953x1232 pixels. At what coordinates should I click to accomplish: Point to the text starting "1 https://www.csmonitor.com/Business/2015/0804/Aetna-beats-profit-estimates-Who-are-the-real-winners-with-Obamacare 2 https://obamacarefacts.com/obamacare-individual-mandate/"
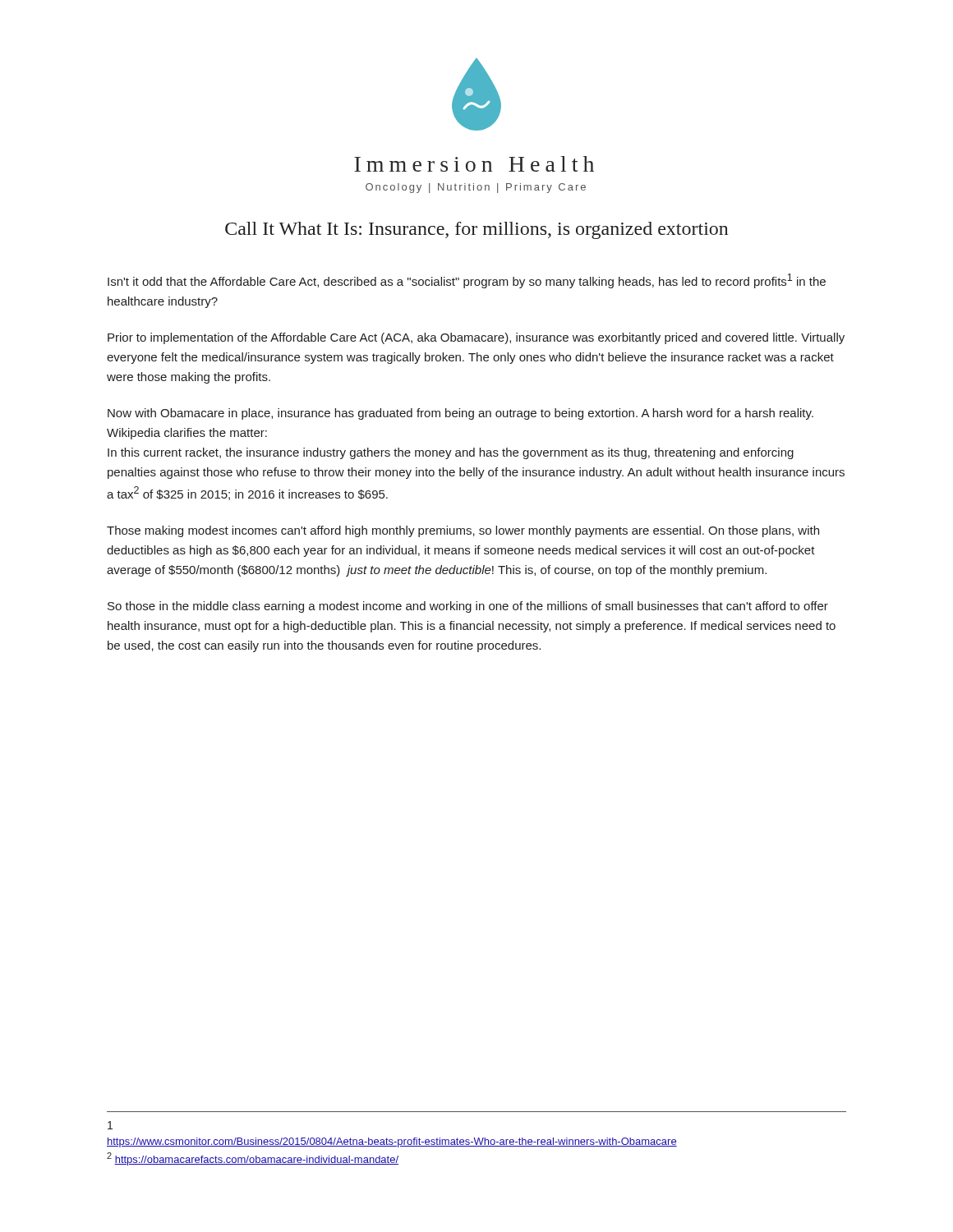(476, 1142)
